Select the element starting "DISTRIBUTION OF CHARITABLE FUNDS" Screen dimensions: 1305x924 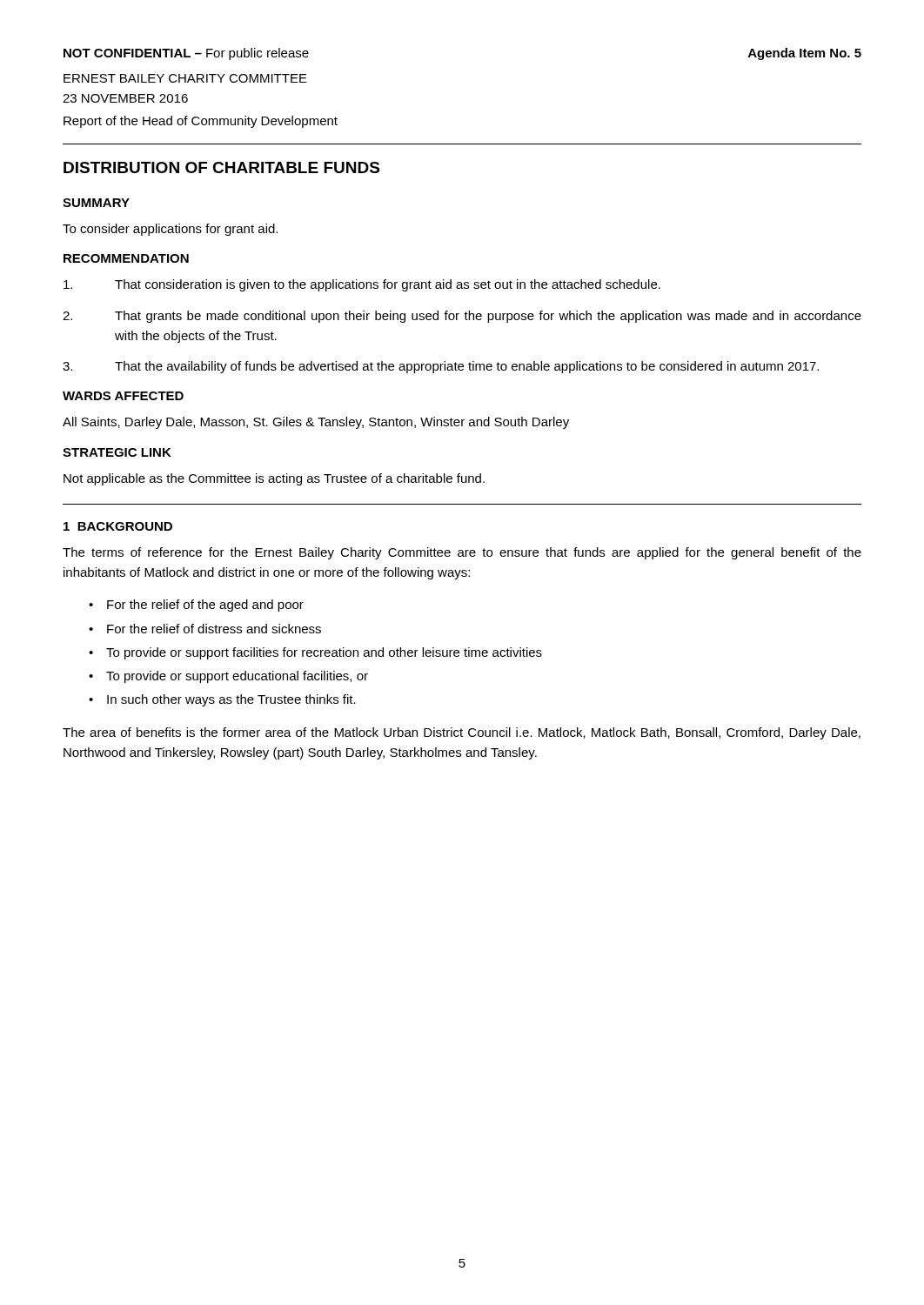click(x=221, y=167)
